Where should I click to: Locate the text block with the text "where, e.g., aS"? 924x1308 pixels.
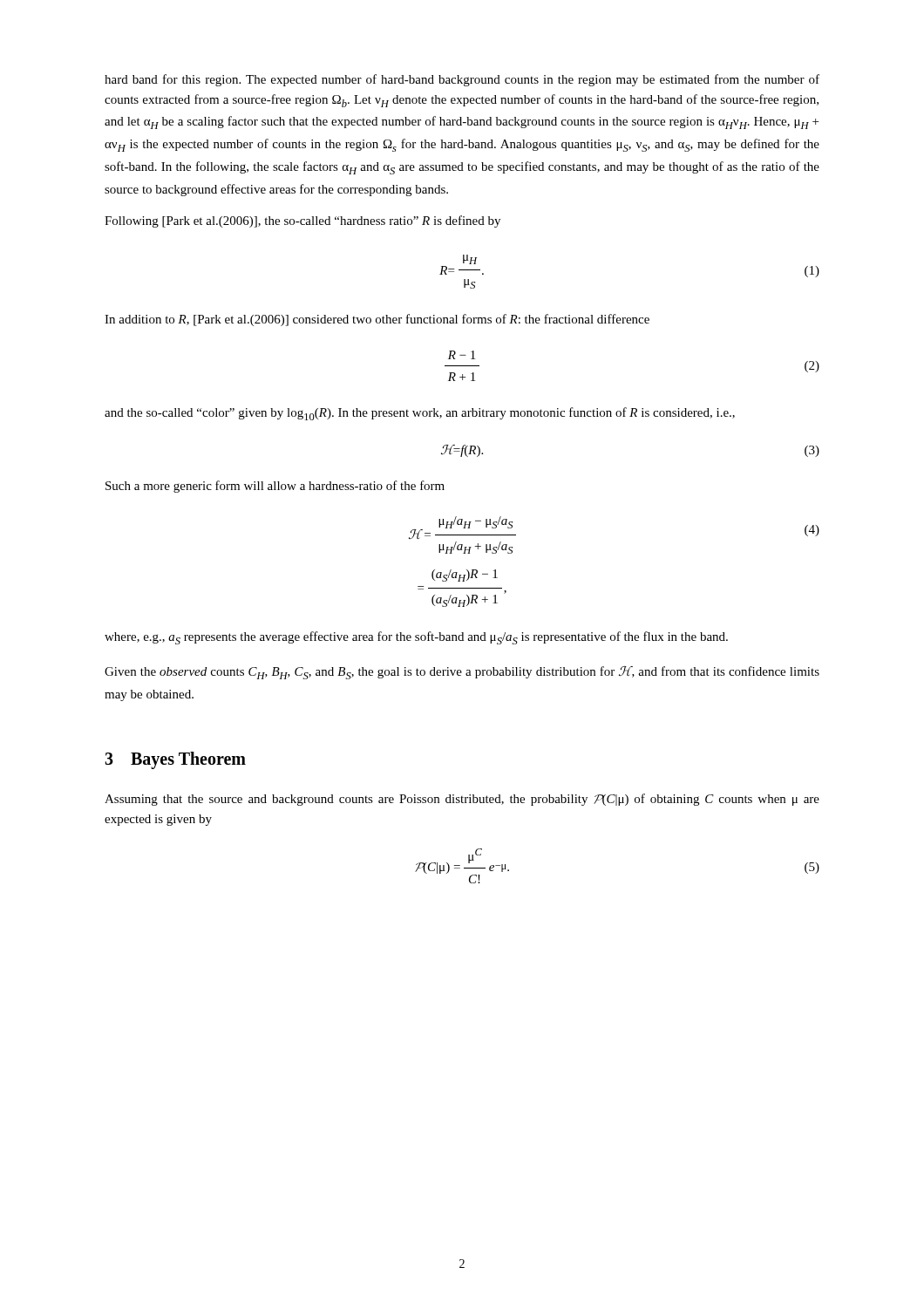pos(417,639)
